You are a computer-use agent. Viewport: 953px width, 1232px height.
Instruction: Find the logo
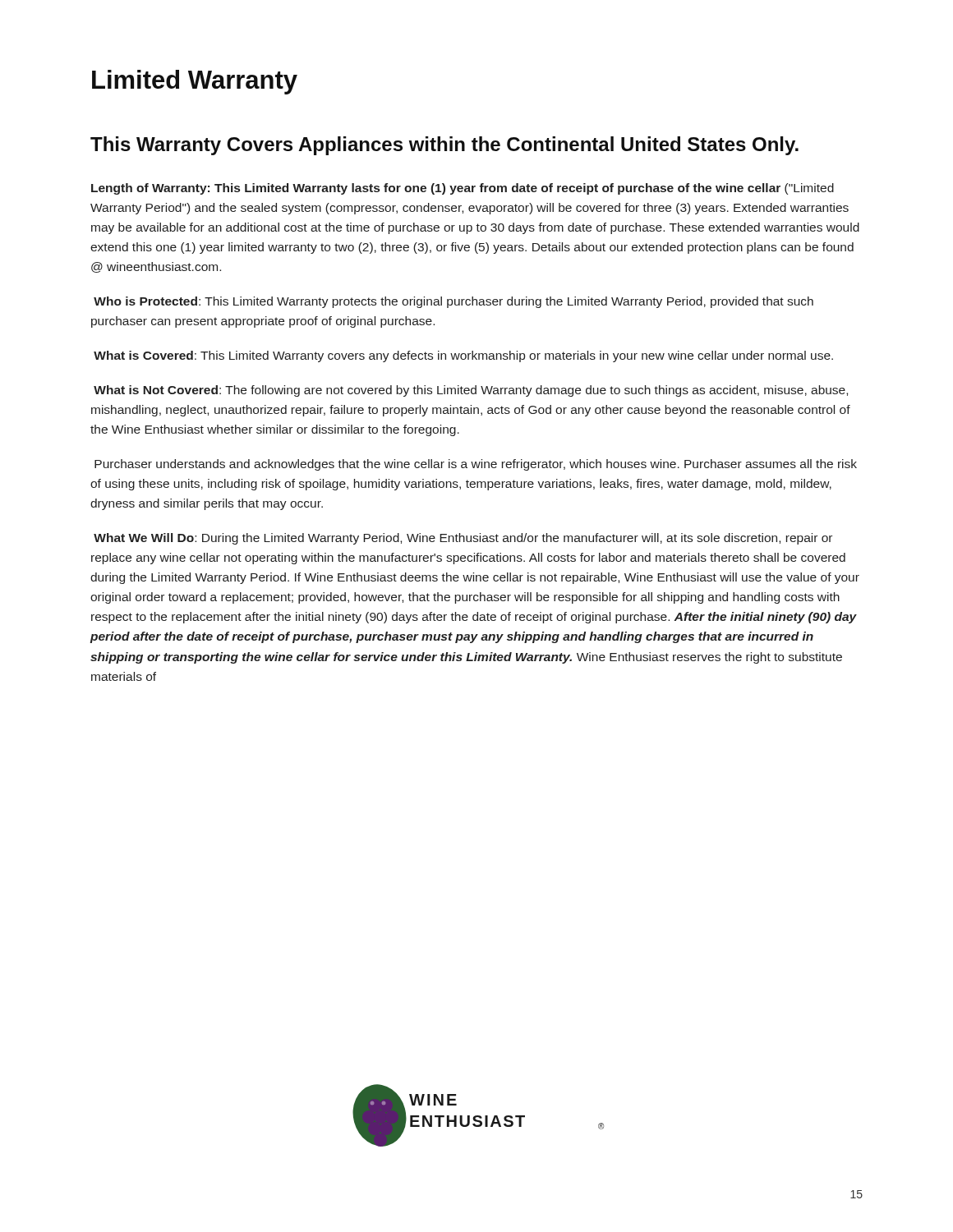(x=476, y=1109)
